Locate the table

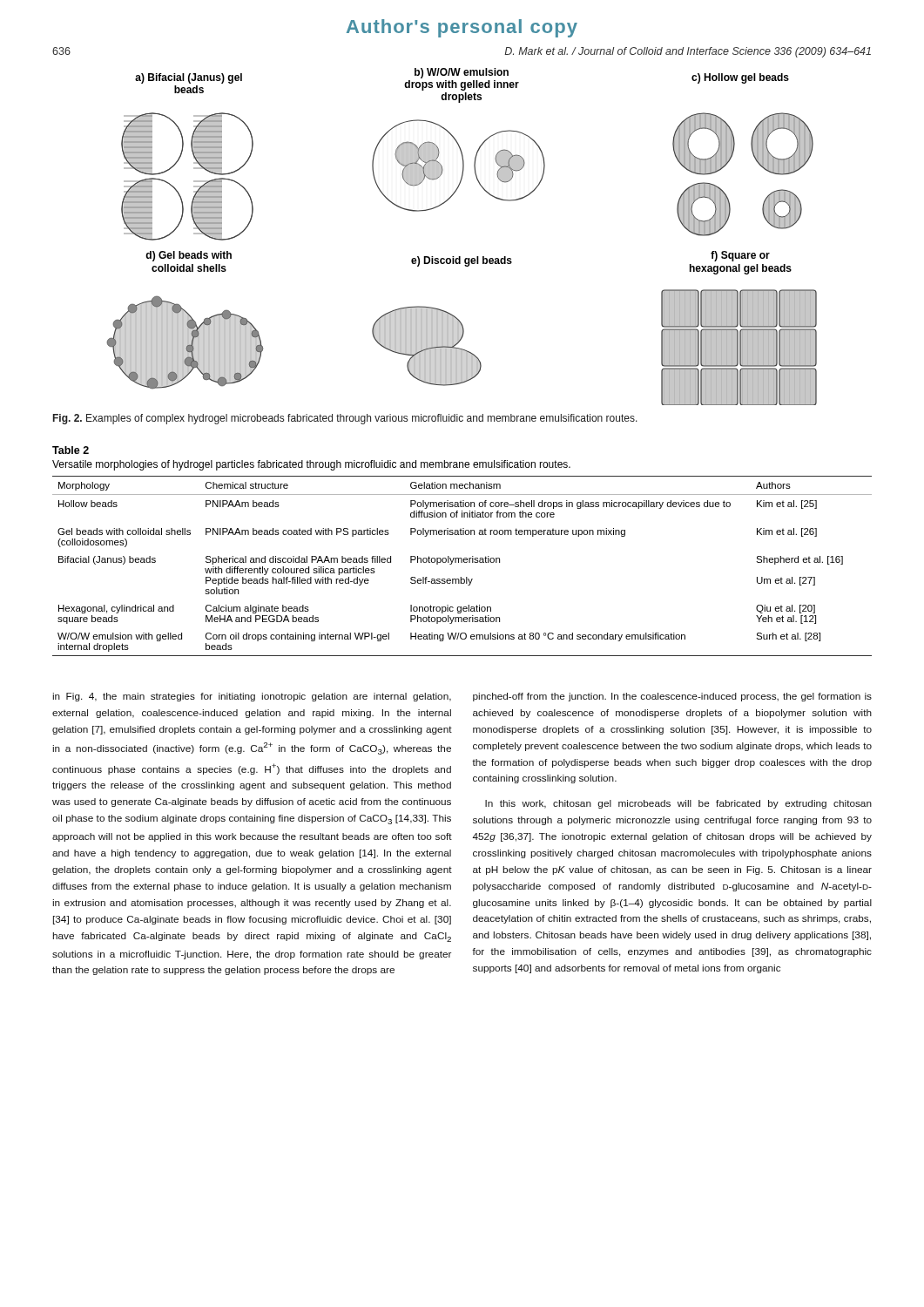462,550
